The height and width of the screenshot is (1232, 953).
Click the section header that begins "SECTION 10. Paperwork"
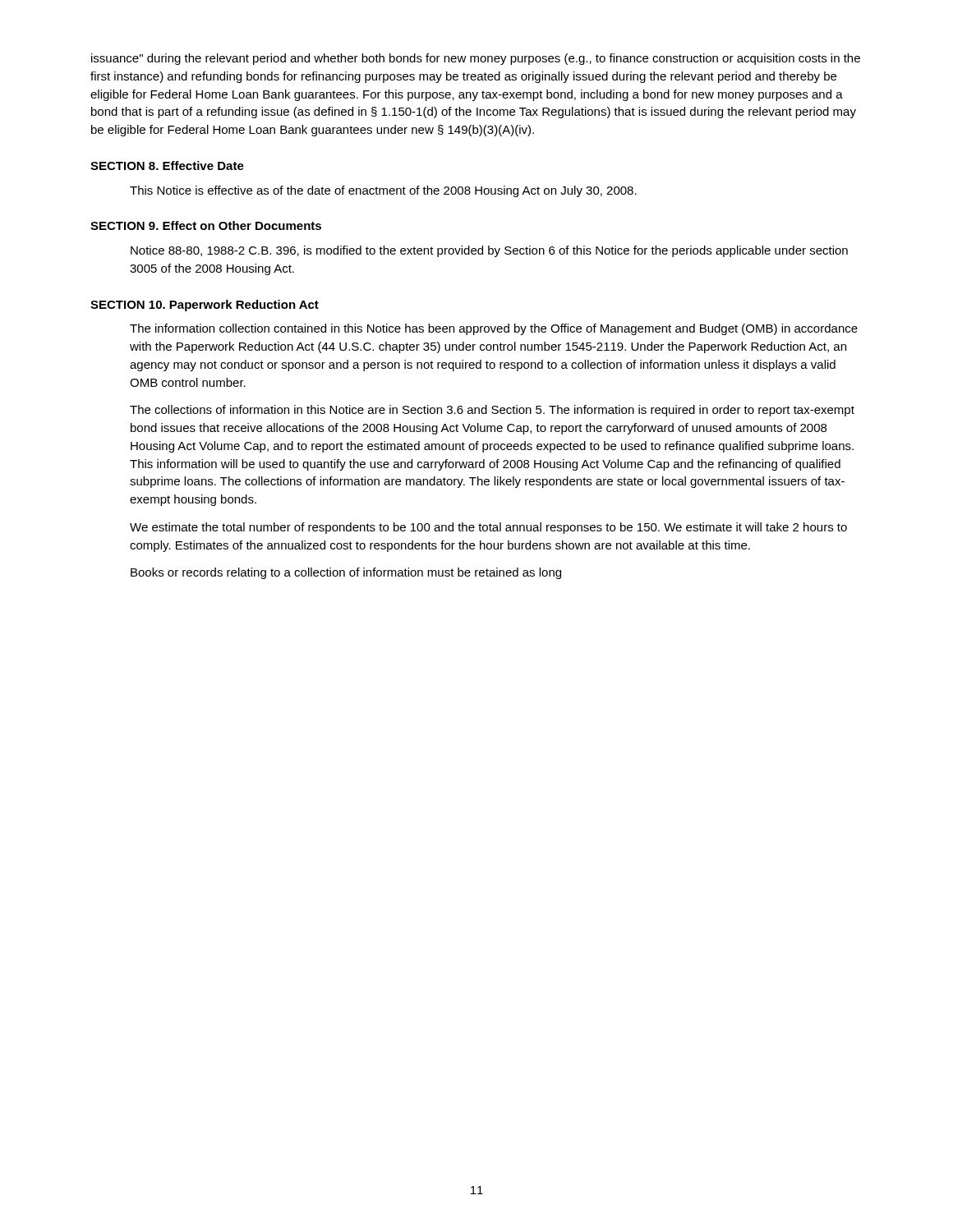tap(204, 304)
